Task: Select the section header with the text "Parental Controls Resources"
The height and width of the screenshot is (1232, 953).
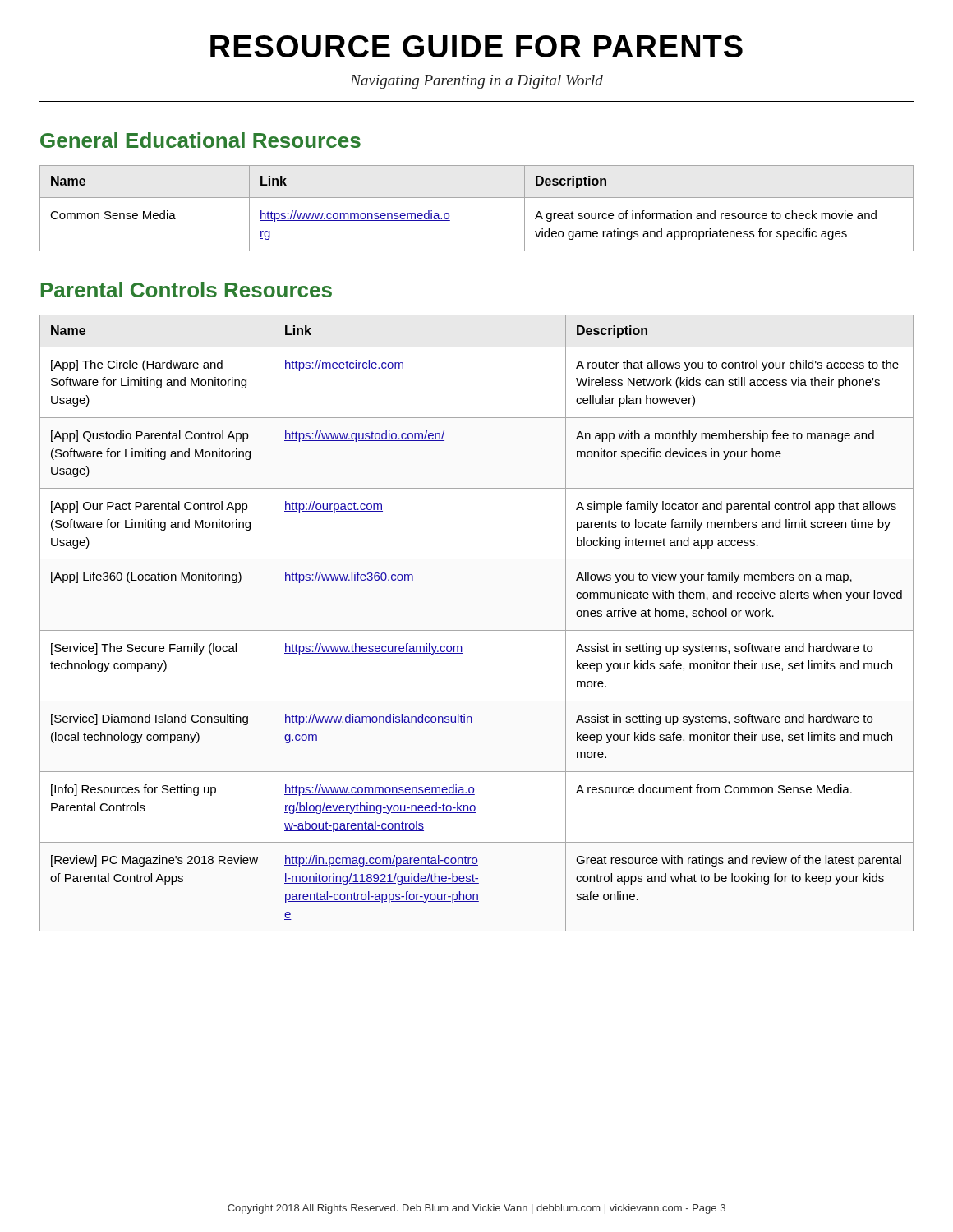Action: click(186, 290)
